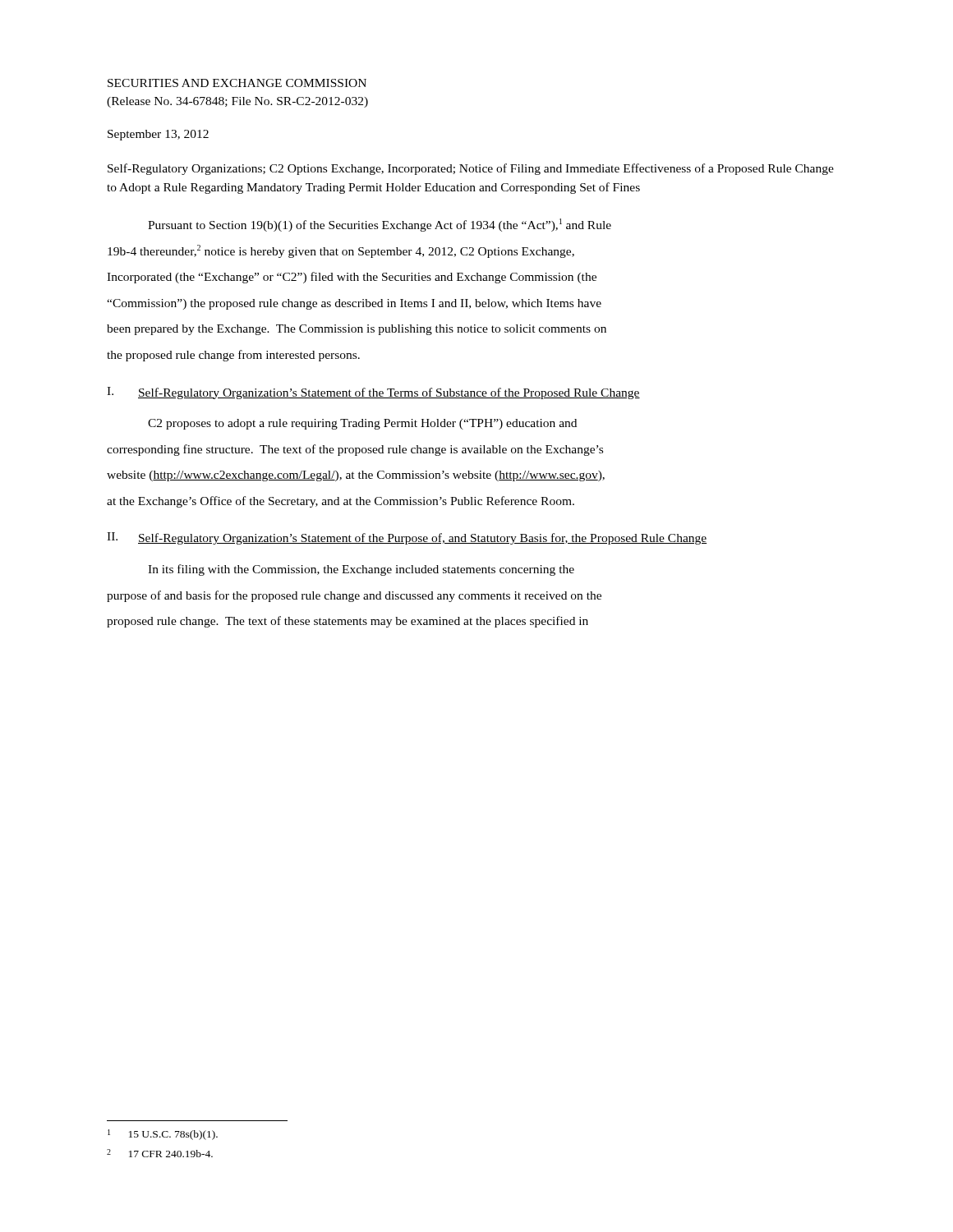This screenshot has width=953, height=1232.
Task: Select the region starting "1 15 U.S.C. 78s(b)(1)."
Action: click(x=163, y=1135)
